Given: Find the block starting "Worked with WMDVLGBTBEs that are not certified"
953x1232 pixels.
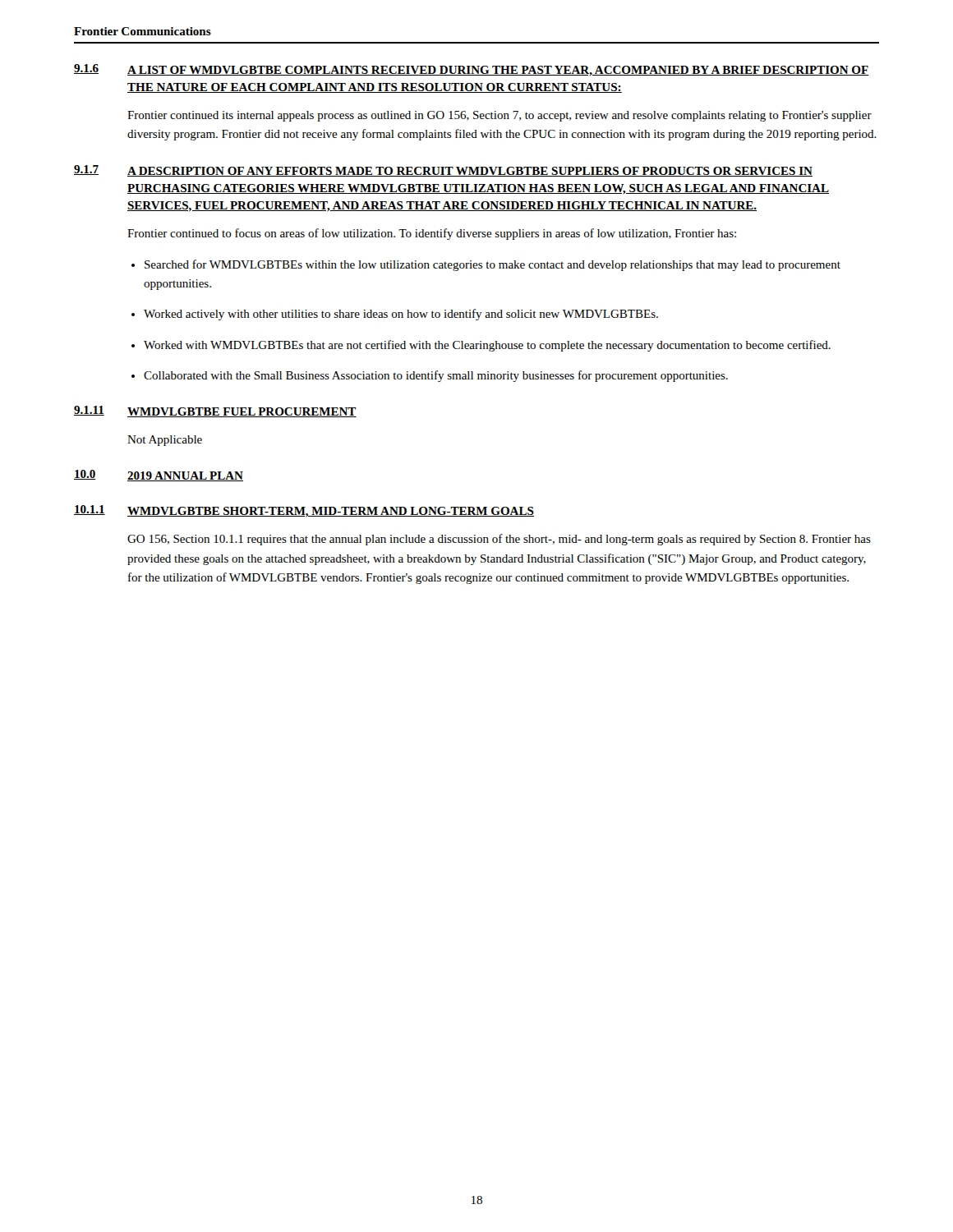Looking at the screenshot, I should click(487, 345).
